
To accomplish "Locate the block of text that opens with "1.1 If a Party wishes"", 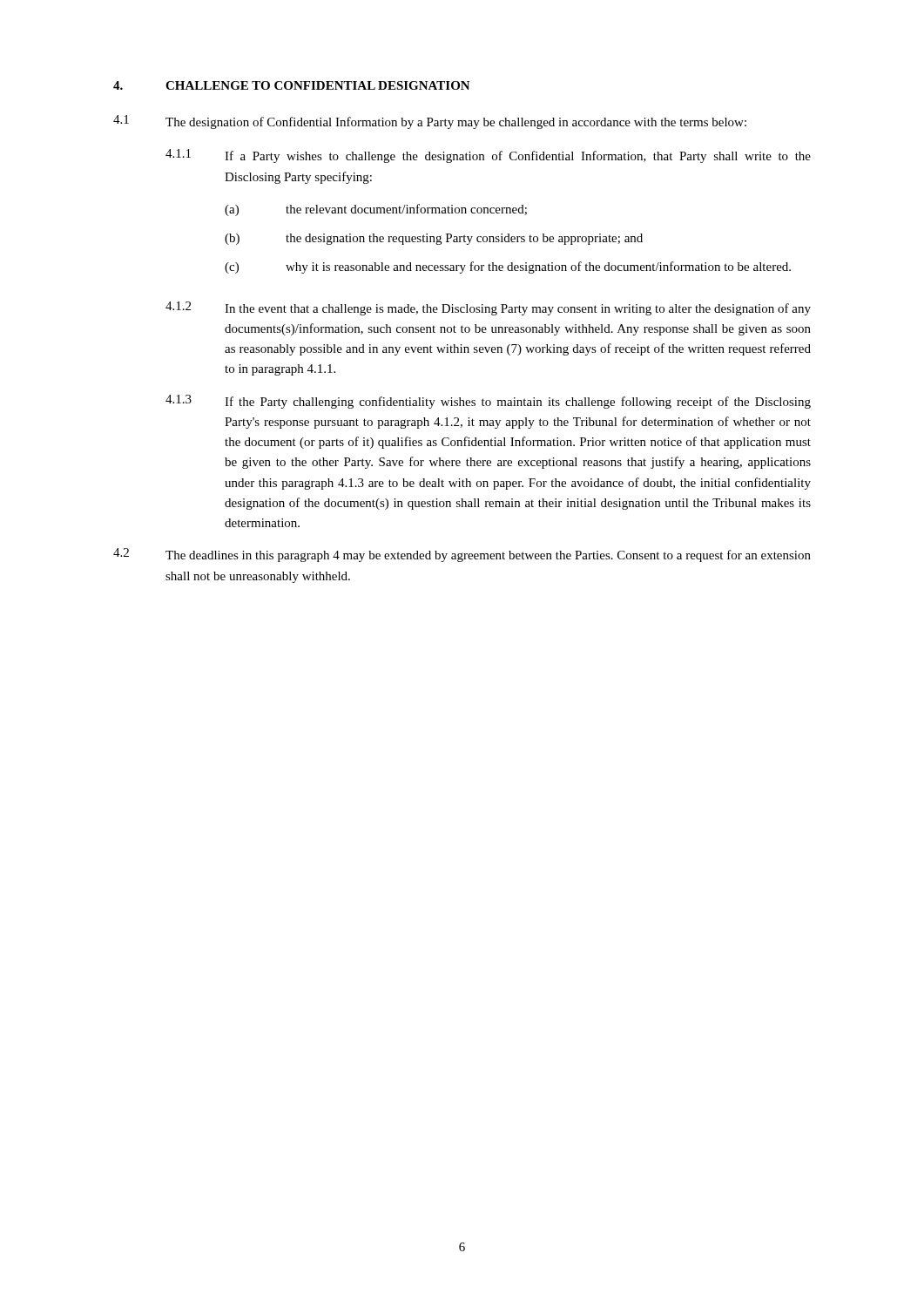I will pos(488,216).
